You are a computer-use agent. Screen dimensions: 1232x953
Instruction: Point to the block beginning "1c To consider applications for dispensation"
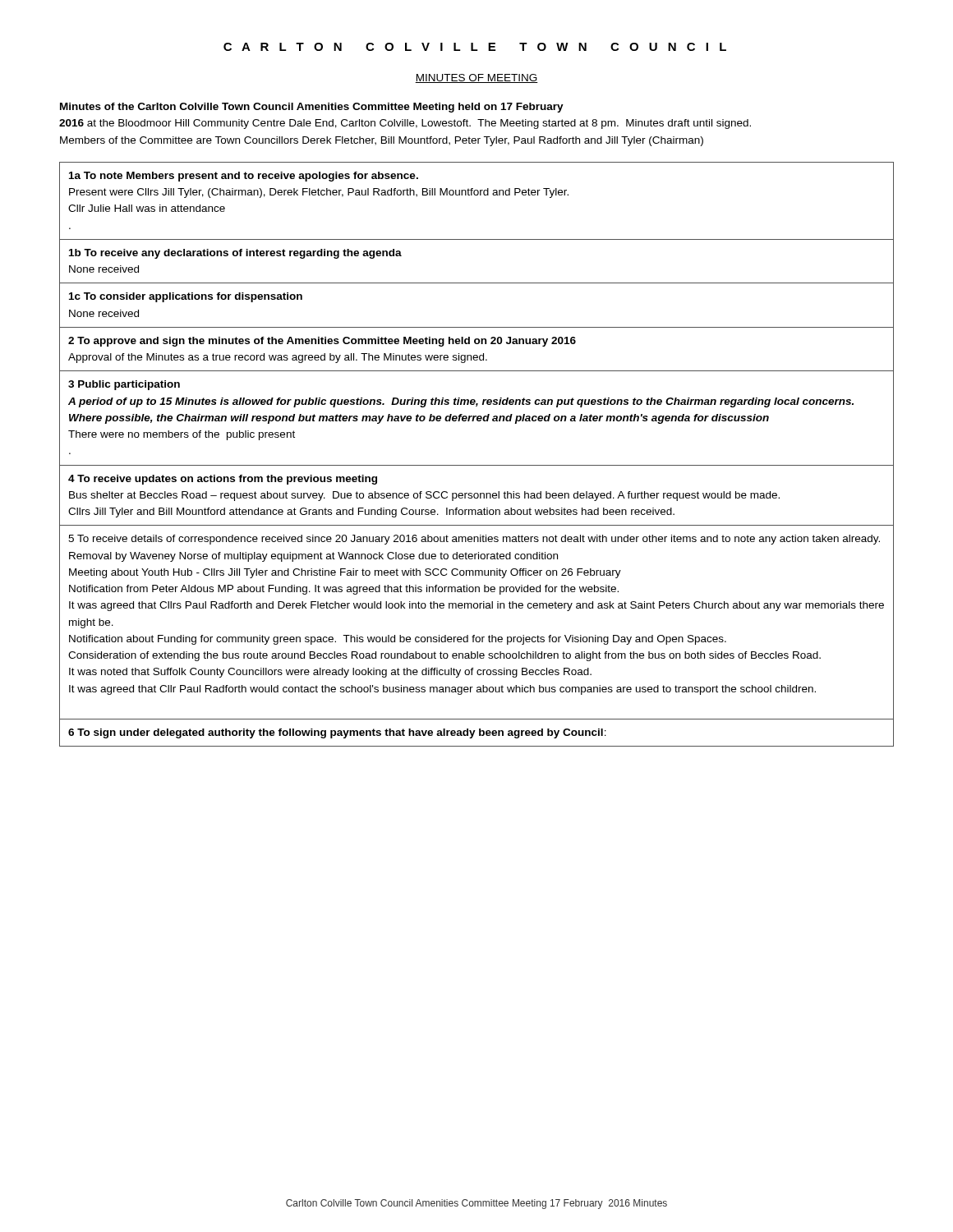click(186, 297)
